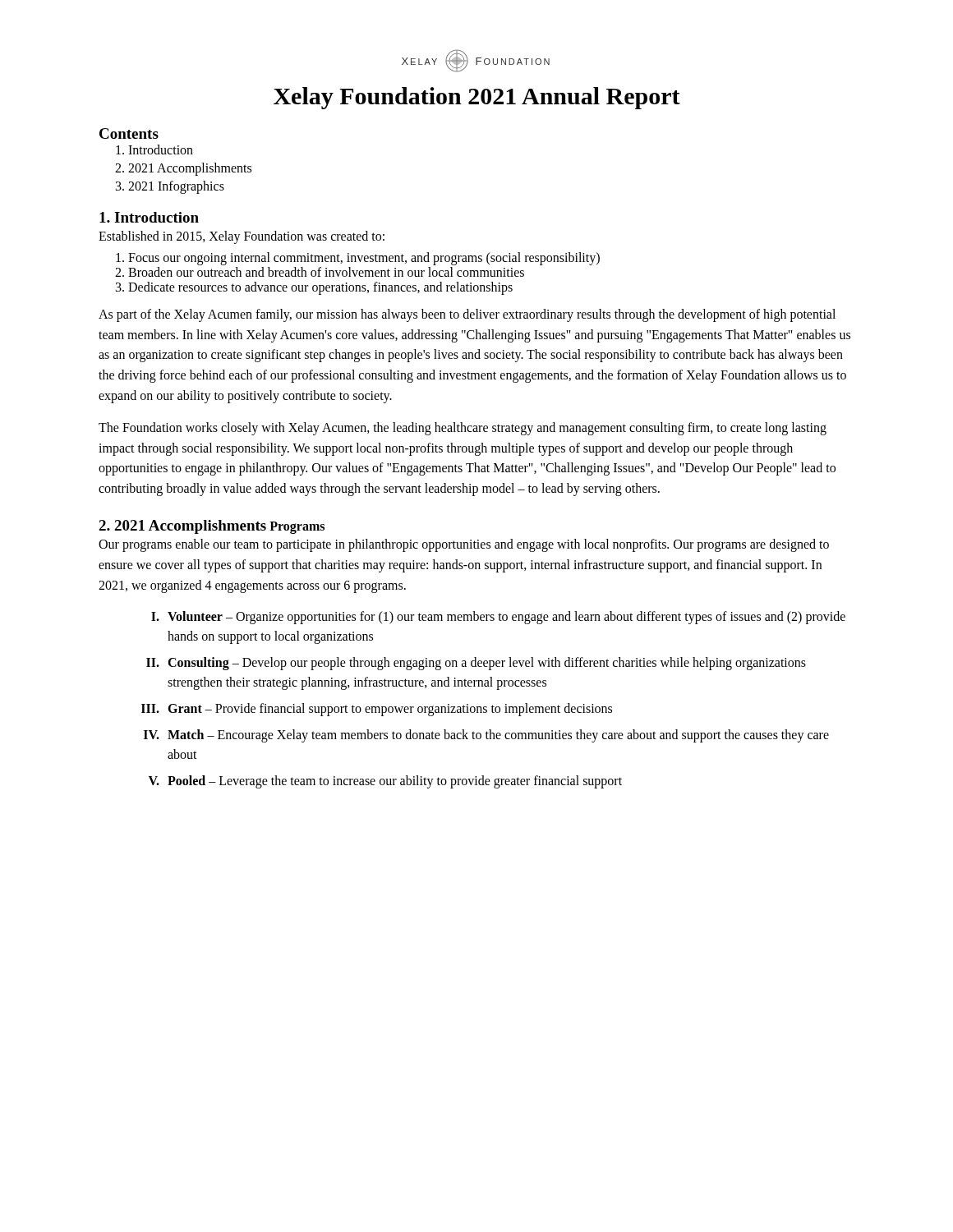The image size is (953, 1232).
Task: Select the list item that reads "2021 Infographics"
Action: tap(170, 187)
